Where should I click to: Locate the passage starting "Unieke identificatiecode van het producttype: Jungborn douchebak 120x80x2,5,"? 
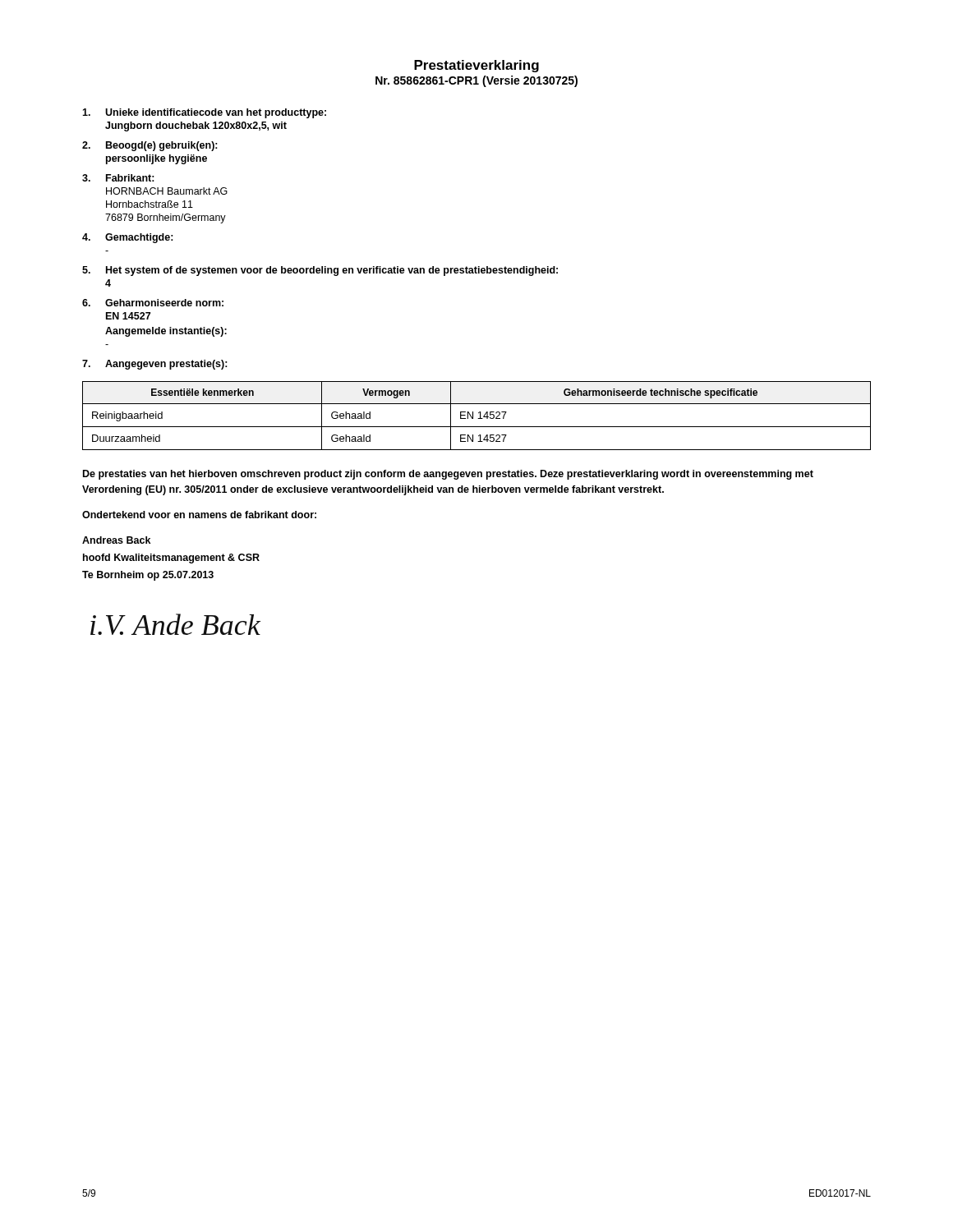click(x=204, y=113)
